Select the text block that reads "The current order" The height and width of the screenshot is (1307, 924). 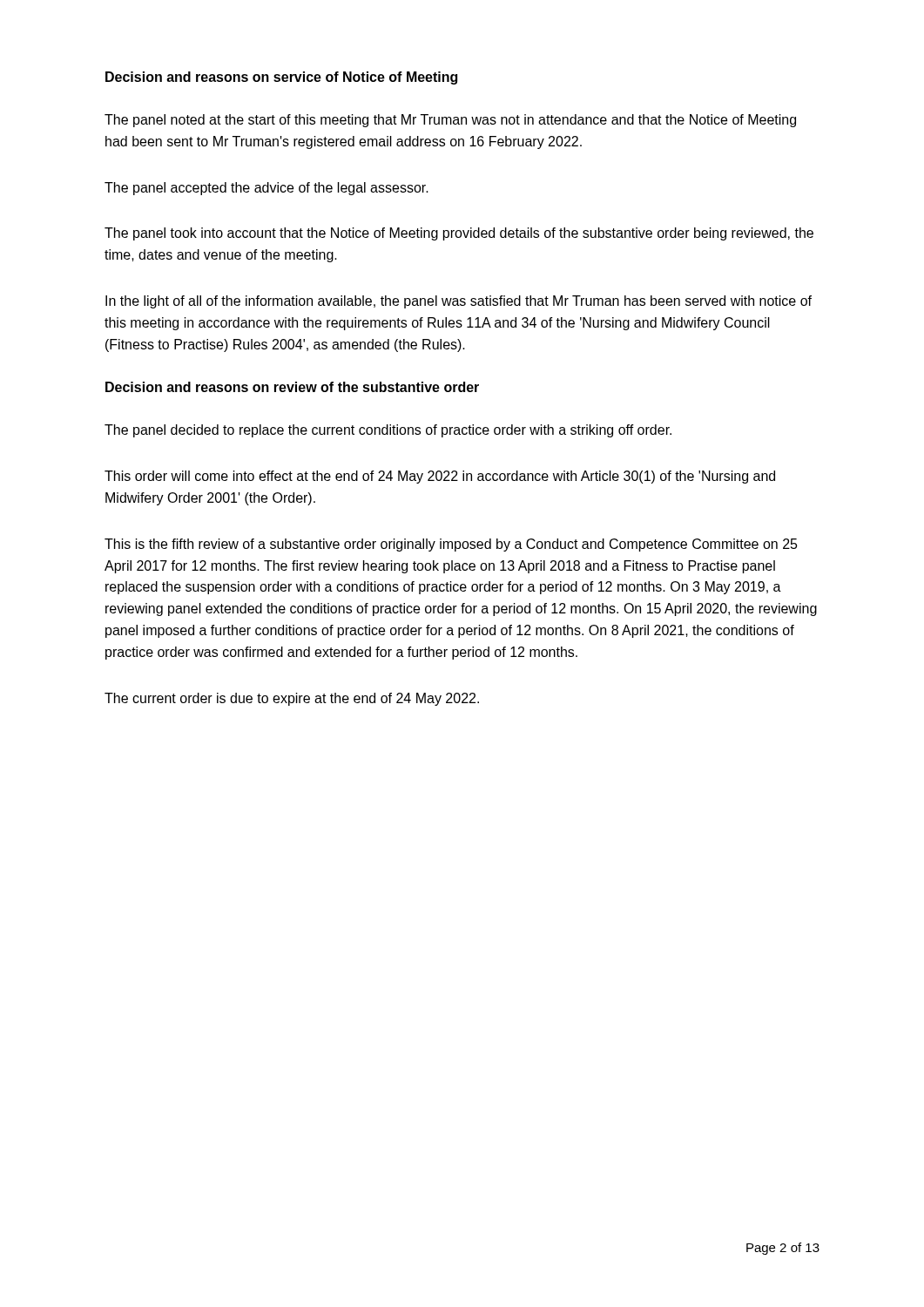click(x=292, y=698)
